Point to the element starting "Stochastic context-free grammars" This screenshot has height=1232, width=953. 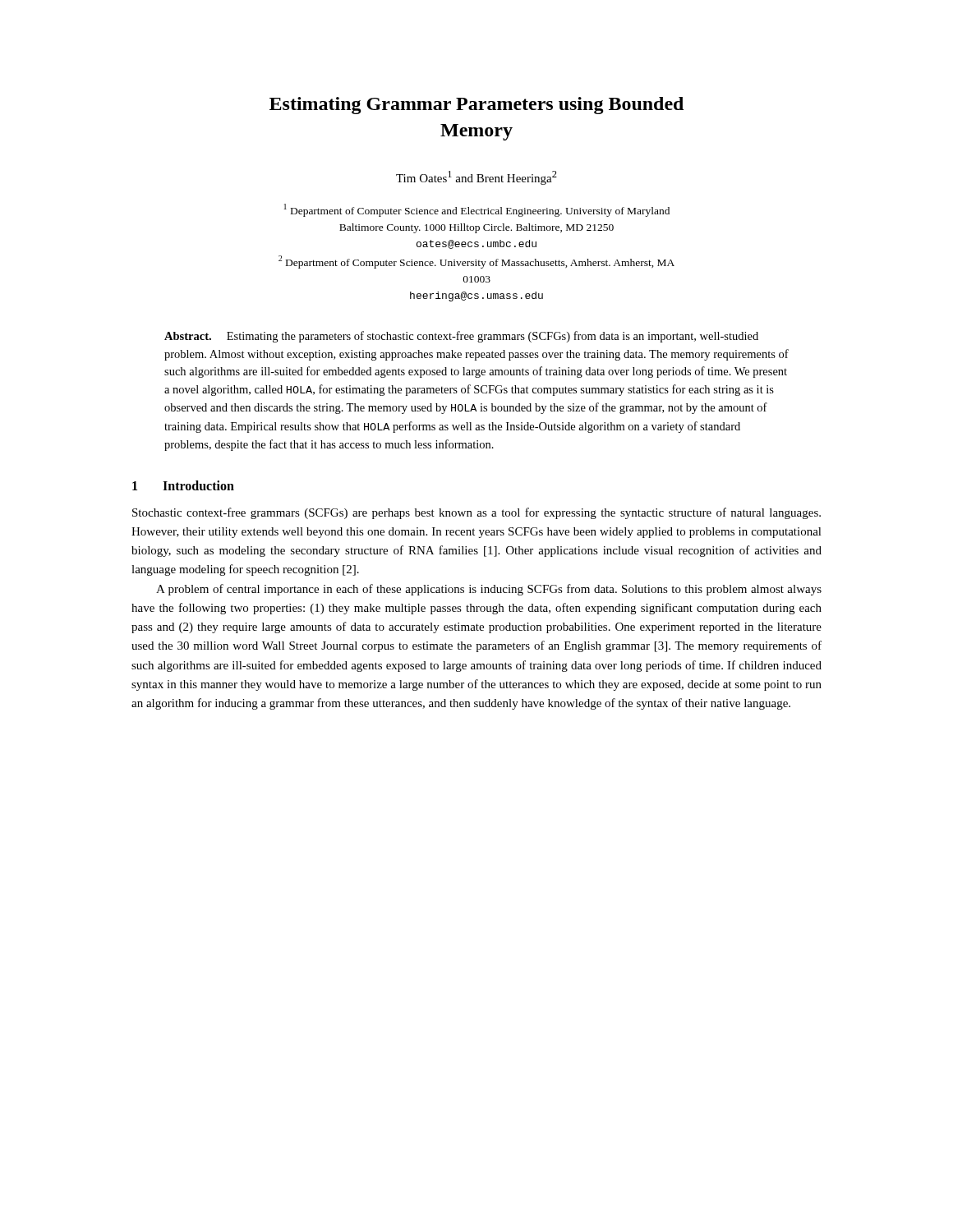click(x=476, y=608)
